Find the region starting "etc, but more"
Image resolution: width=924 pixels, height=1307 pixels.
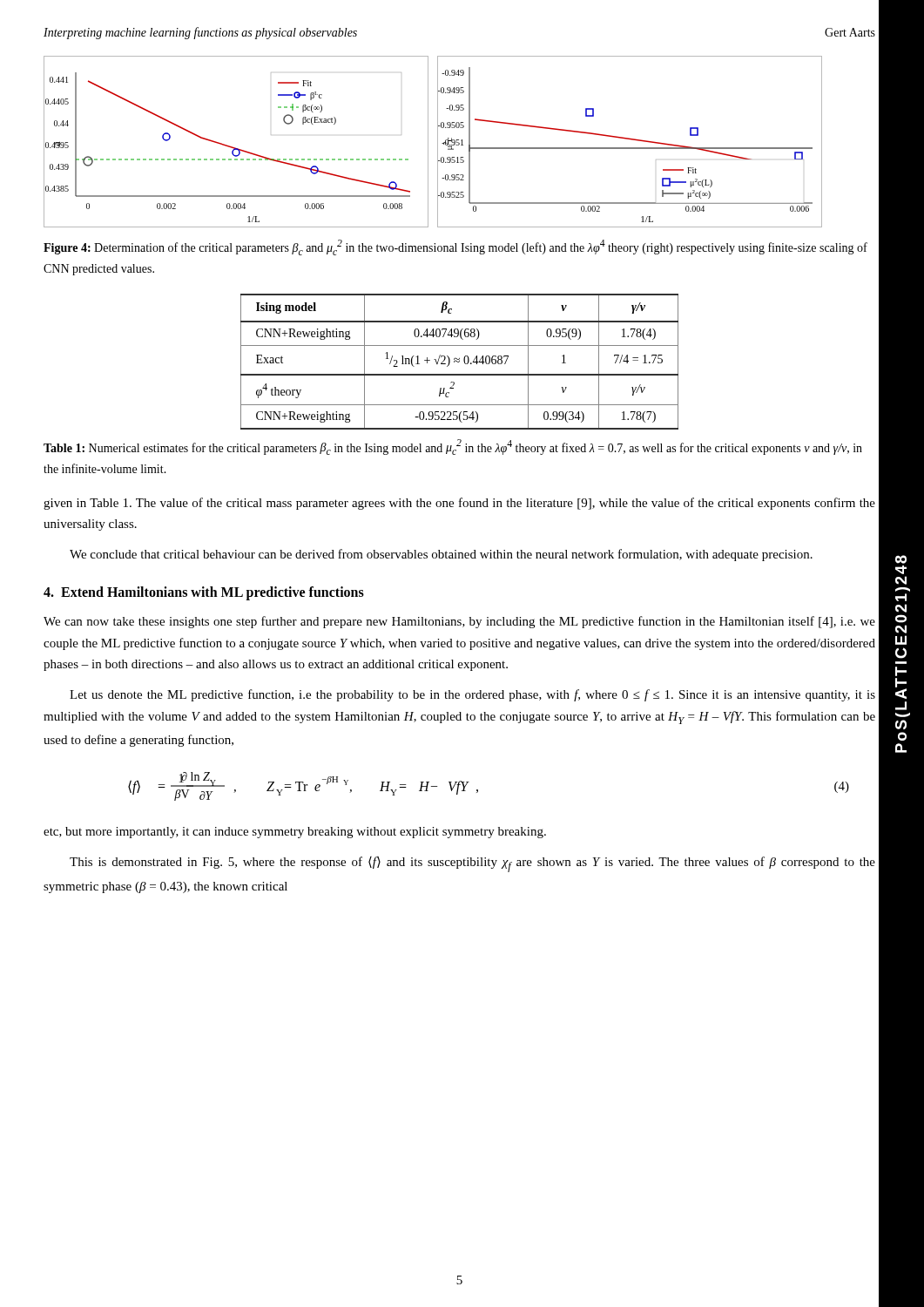click(x=295, y=831)
